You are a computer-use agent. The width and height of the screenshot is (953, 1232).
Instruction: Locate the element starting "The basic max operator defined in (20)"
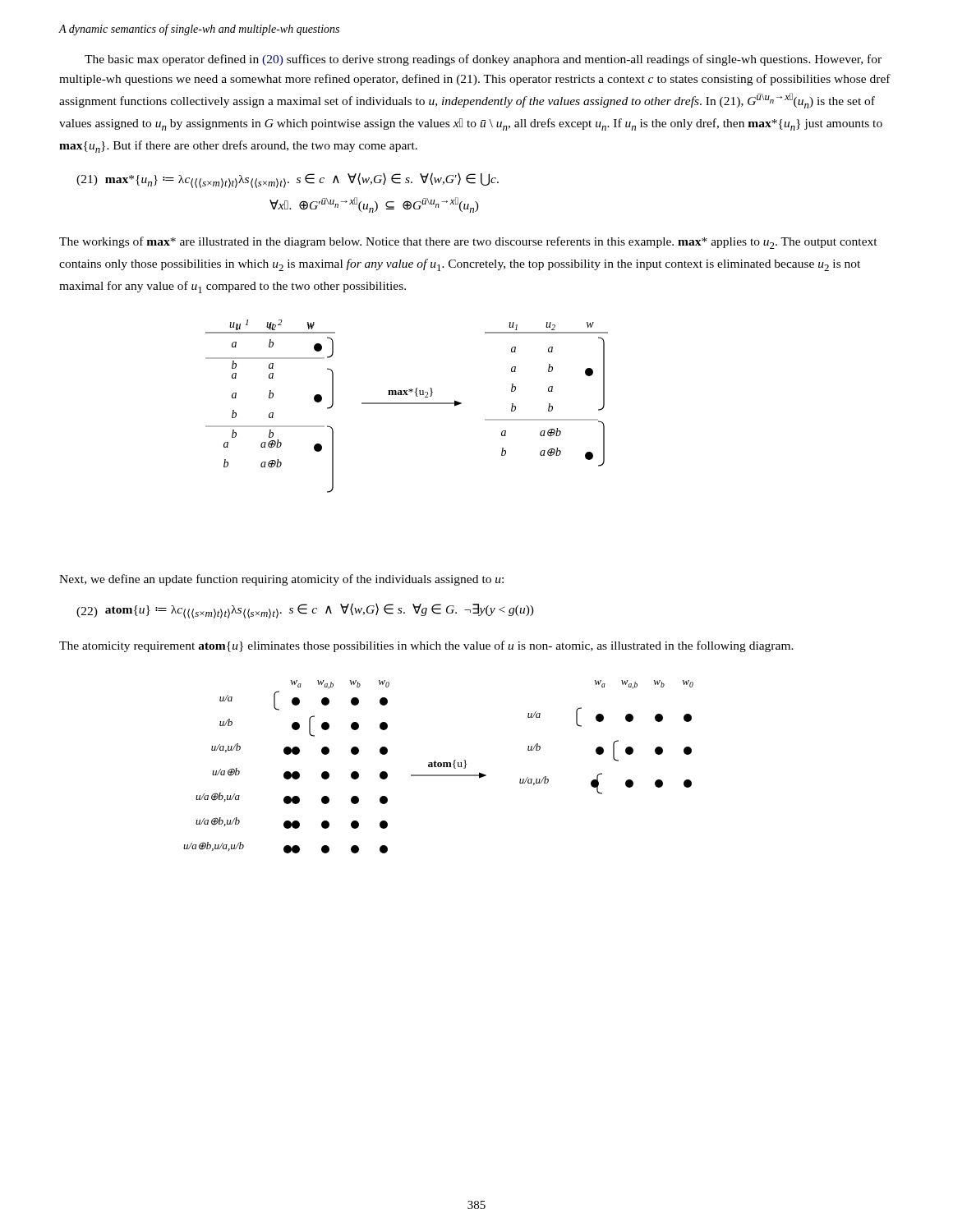tap(475, 104)
